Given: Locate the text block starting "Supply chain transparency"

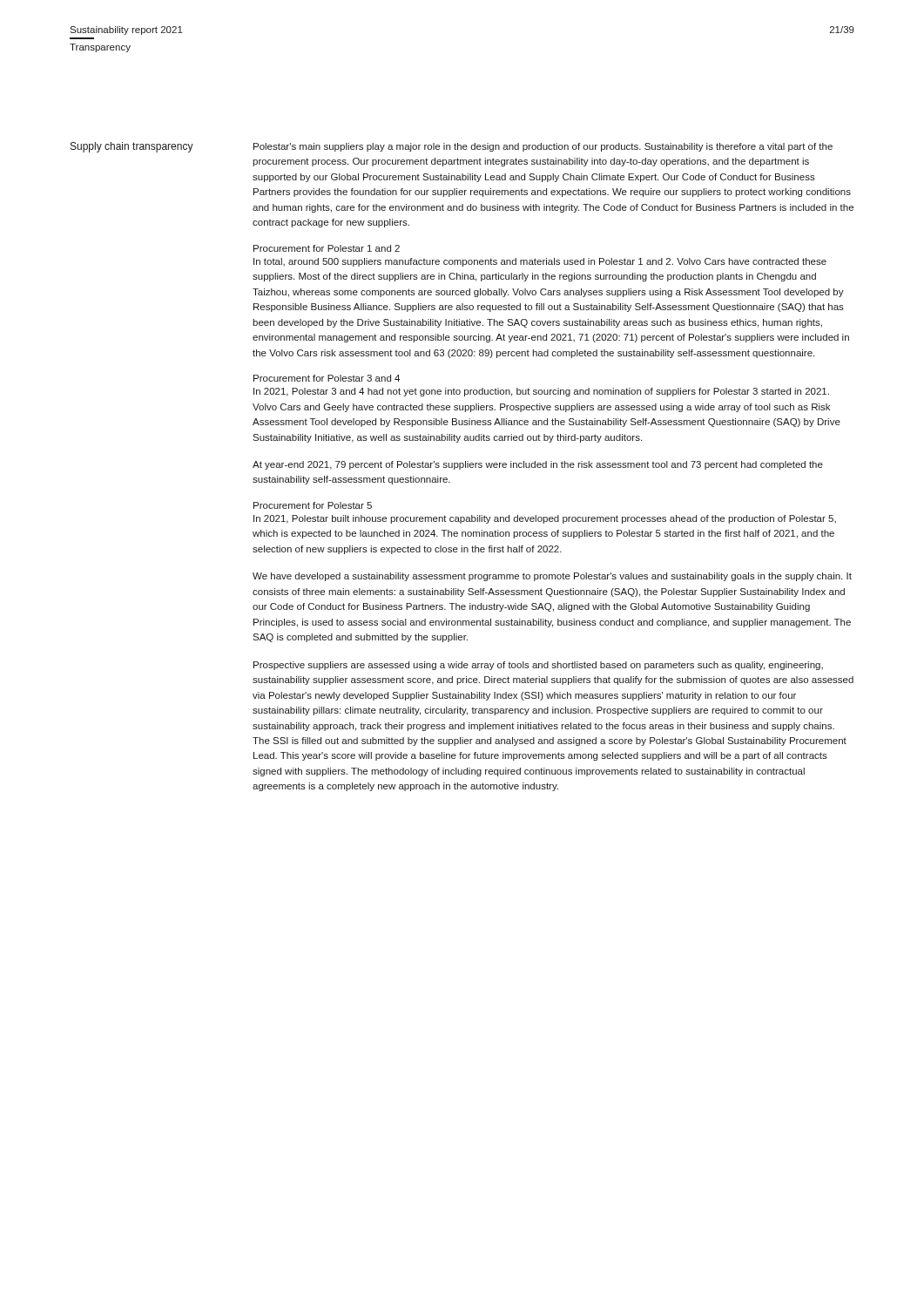Looking at the screenshot, I should pyautogui.click(x=131, y=146).
